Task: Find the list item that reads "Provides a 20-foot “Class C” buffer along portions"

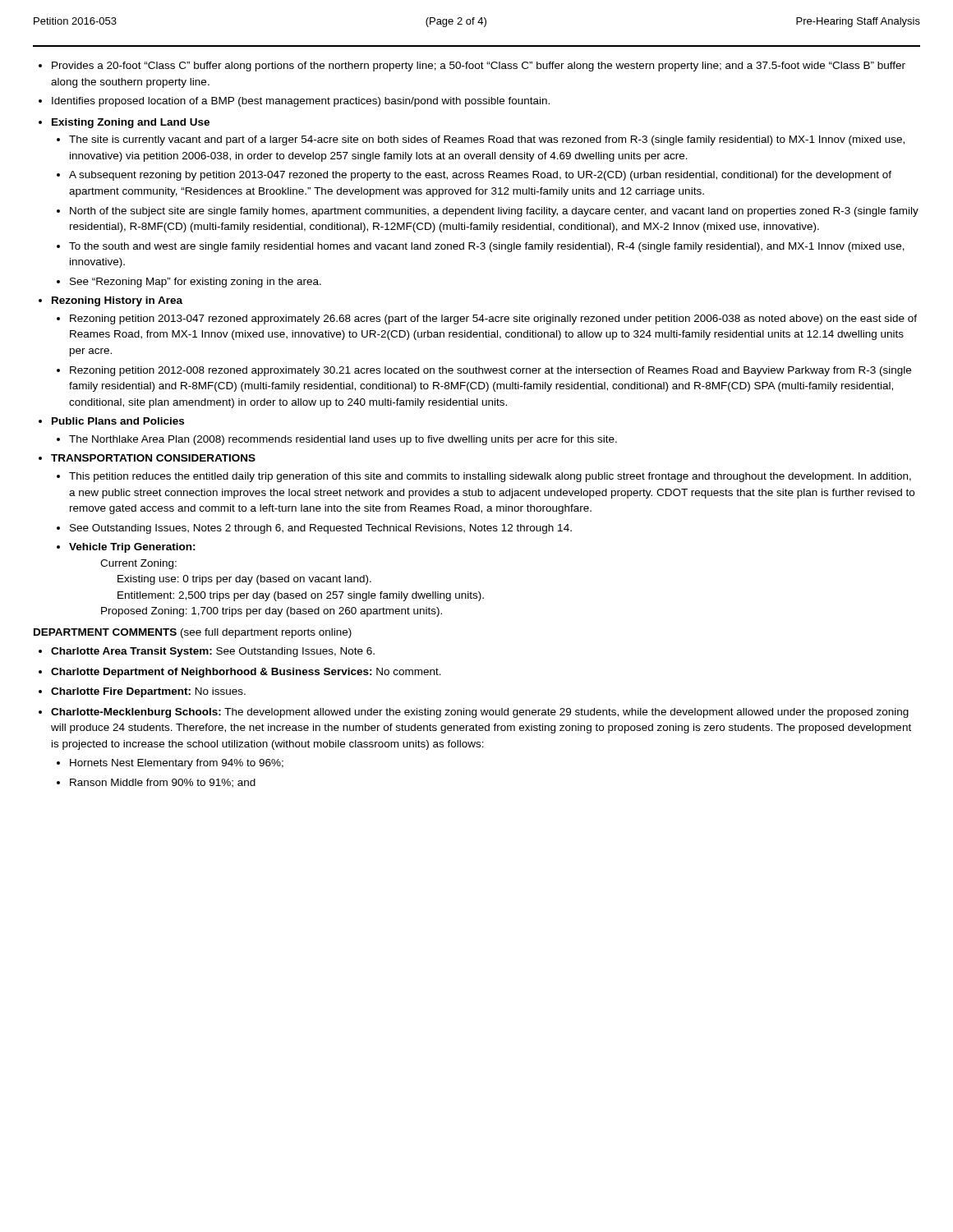Action: [478, 73]
